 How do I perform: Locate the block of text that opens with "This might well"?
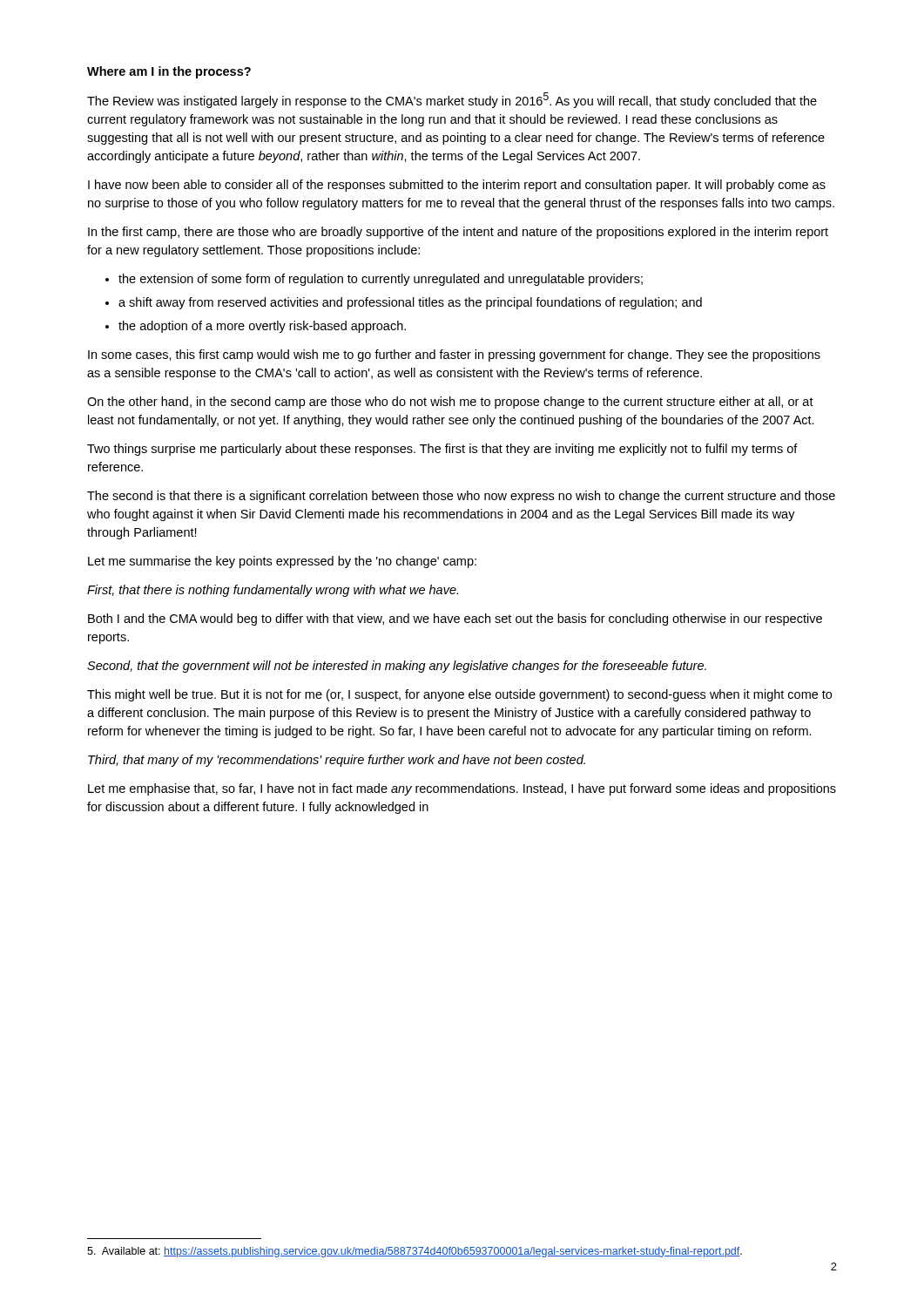click(x=460, y=713)
